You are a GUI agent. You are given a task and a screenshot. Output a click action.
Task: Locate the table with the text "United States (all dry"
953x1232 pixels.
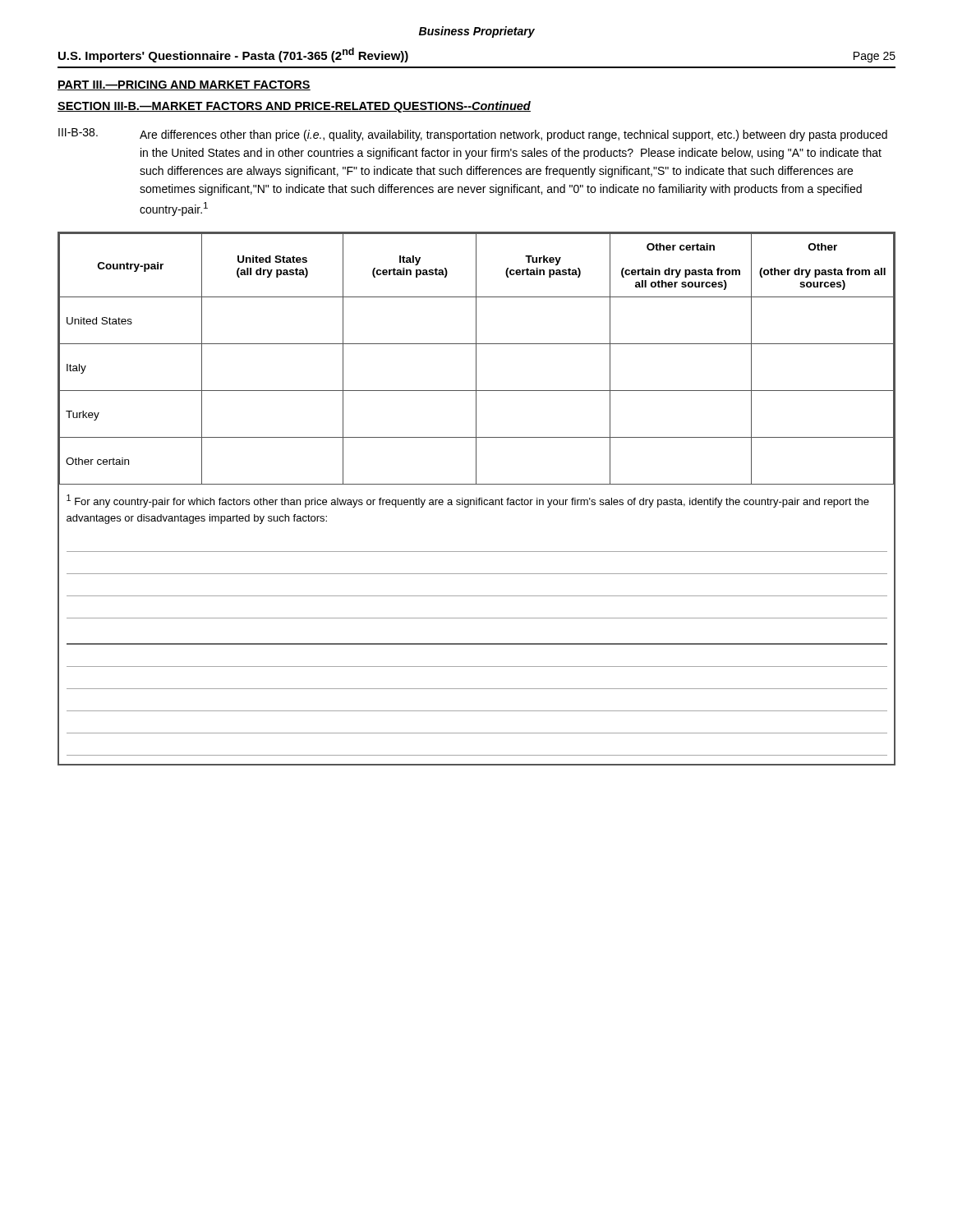[x=476, y=498]
